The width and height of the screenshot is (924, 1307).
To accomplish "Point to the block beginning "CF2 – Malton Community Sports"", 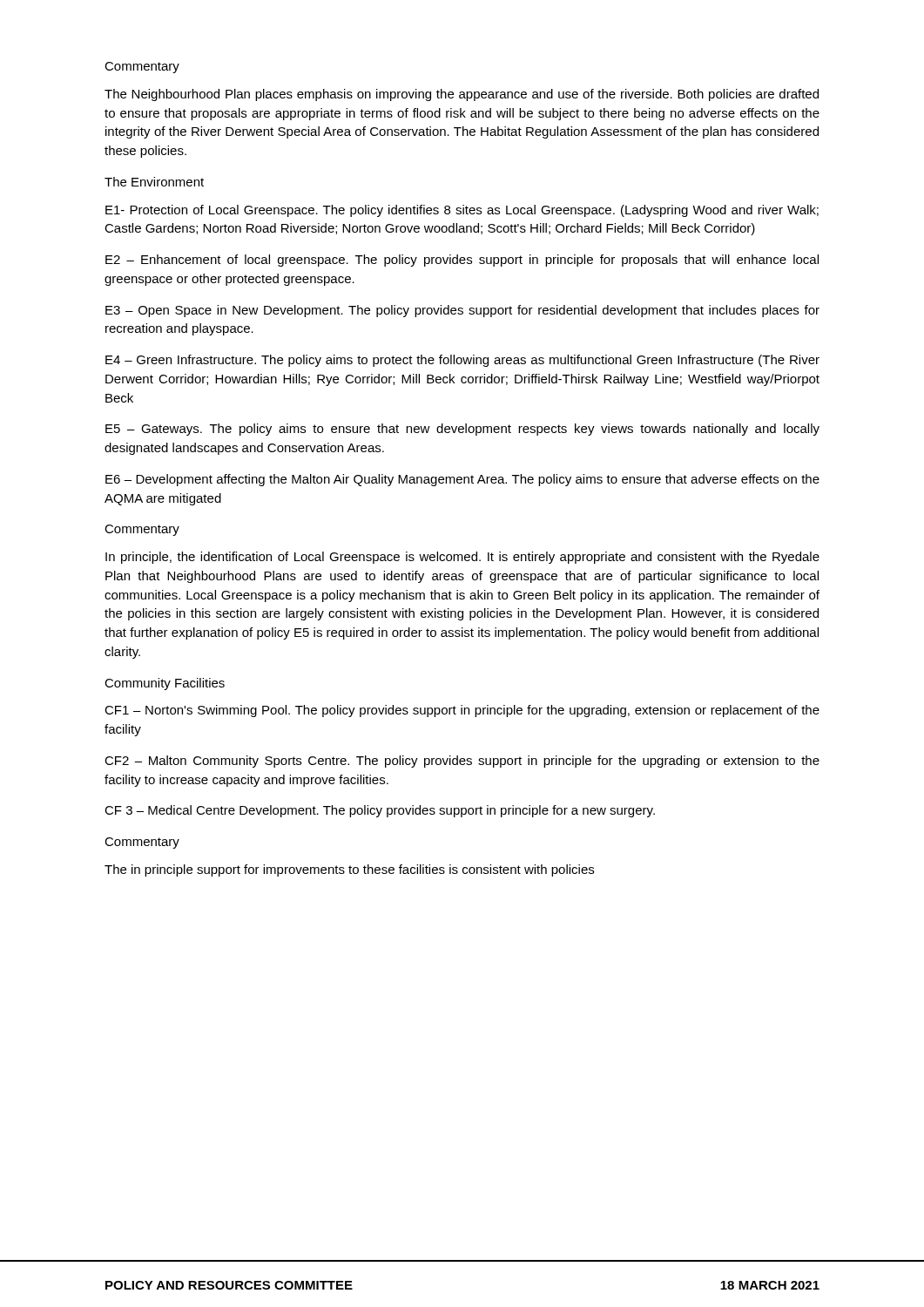I will point(462,769).
